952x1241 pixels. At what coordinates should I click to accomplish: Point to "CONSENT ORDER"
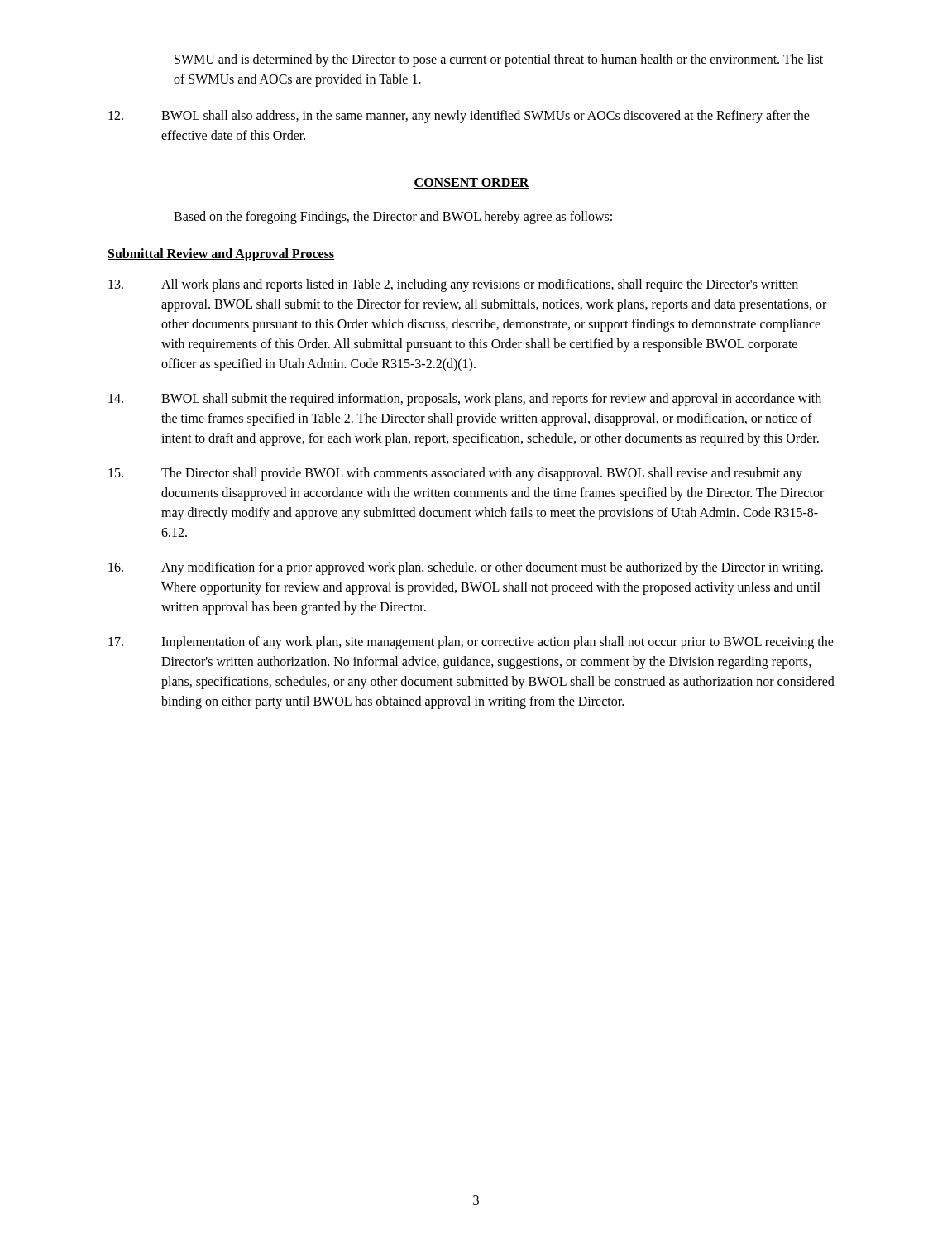pos(471,182)
